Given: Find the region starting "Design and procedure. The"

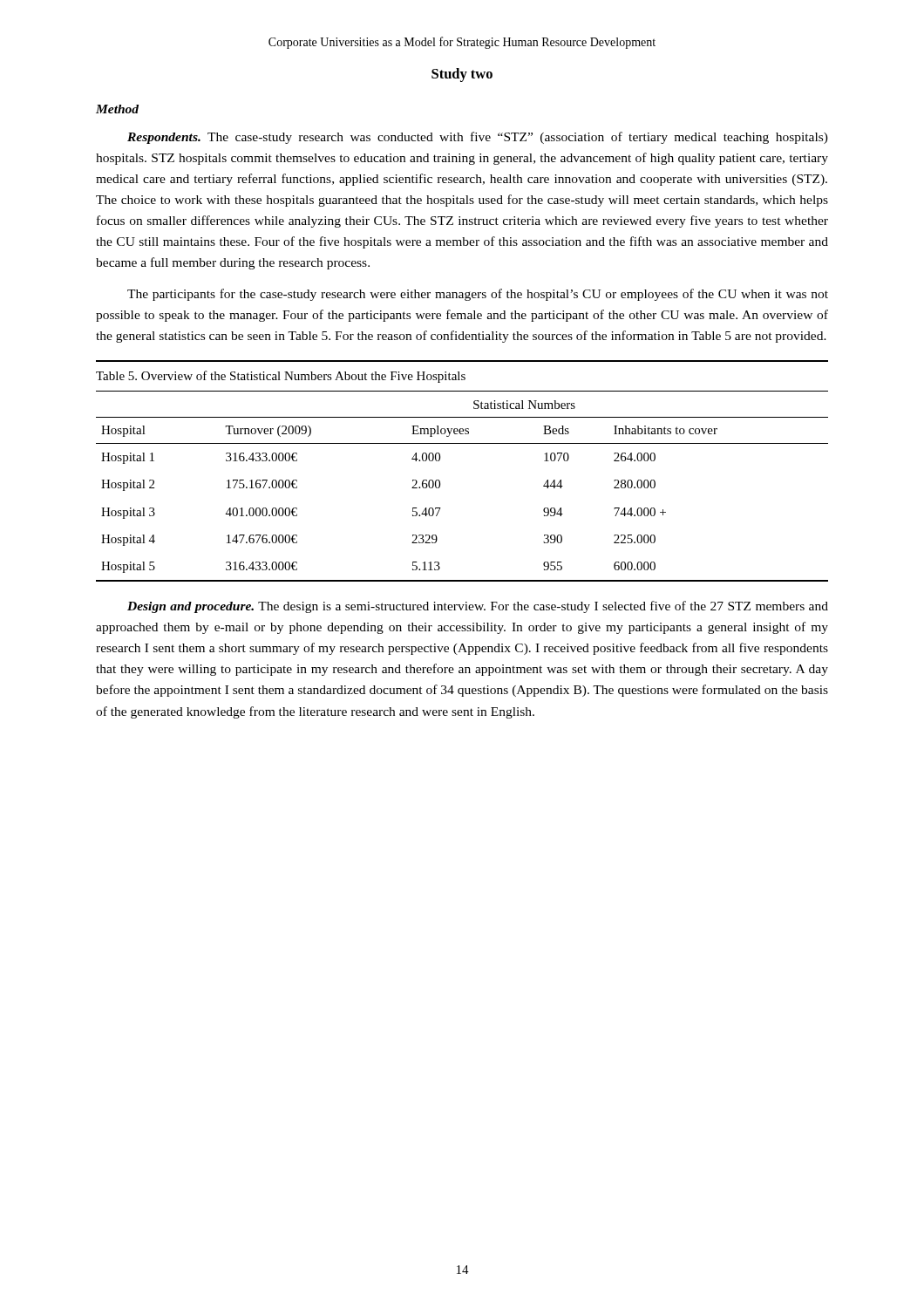Looking at the screenshot, I should coord(462,658).
